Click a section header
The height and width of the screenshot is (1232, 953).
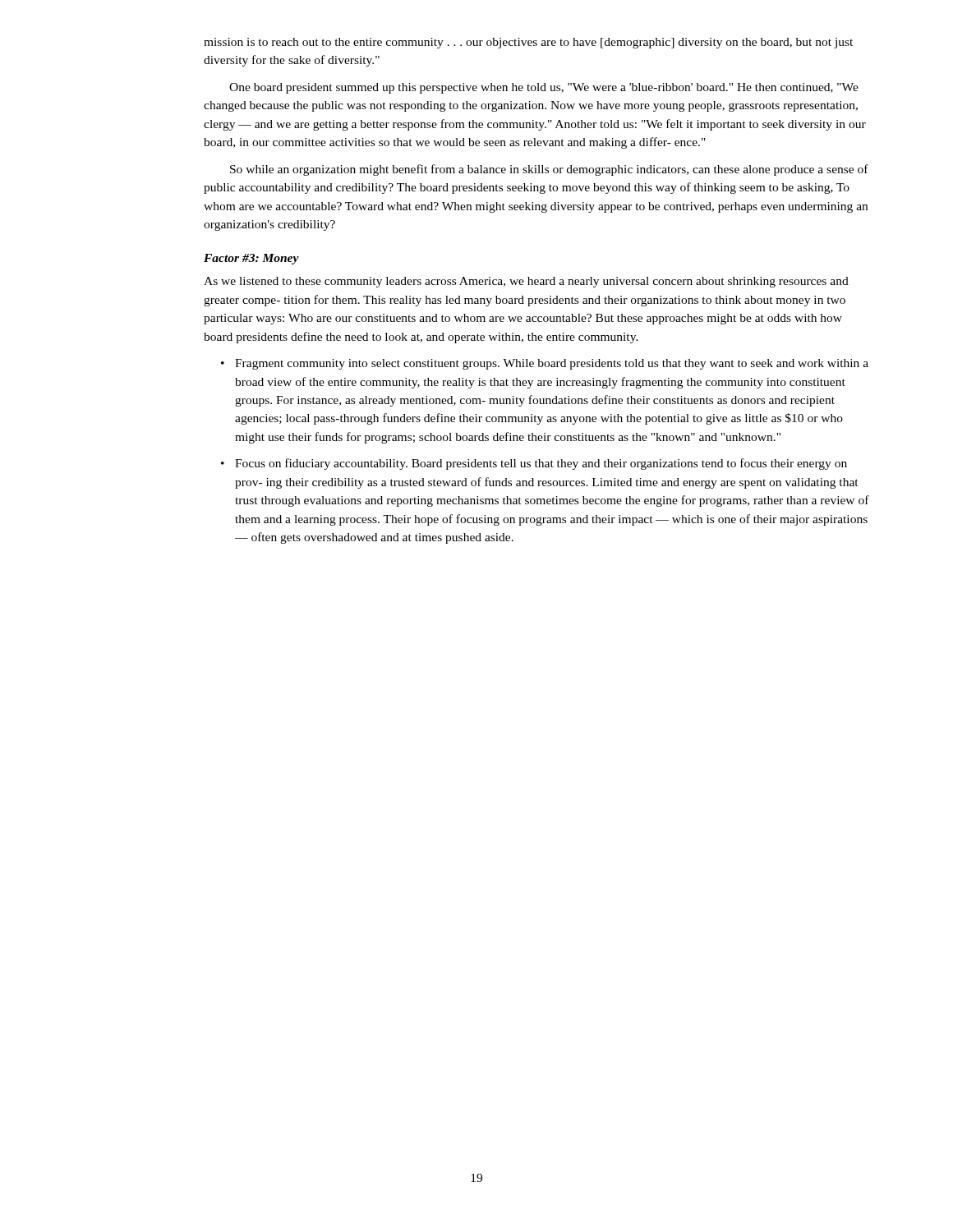251,257
